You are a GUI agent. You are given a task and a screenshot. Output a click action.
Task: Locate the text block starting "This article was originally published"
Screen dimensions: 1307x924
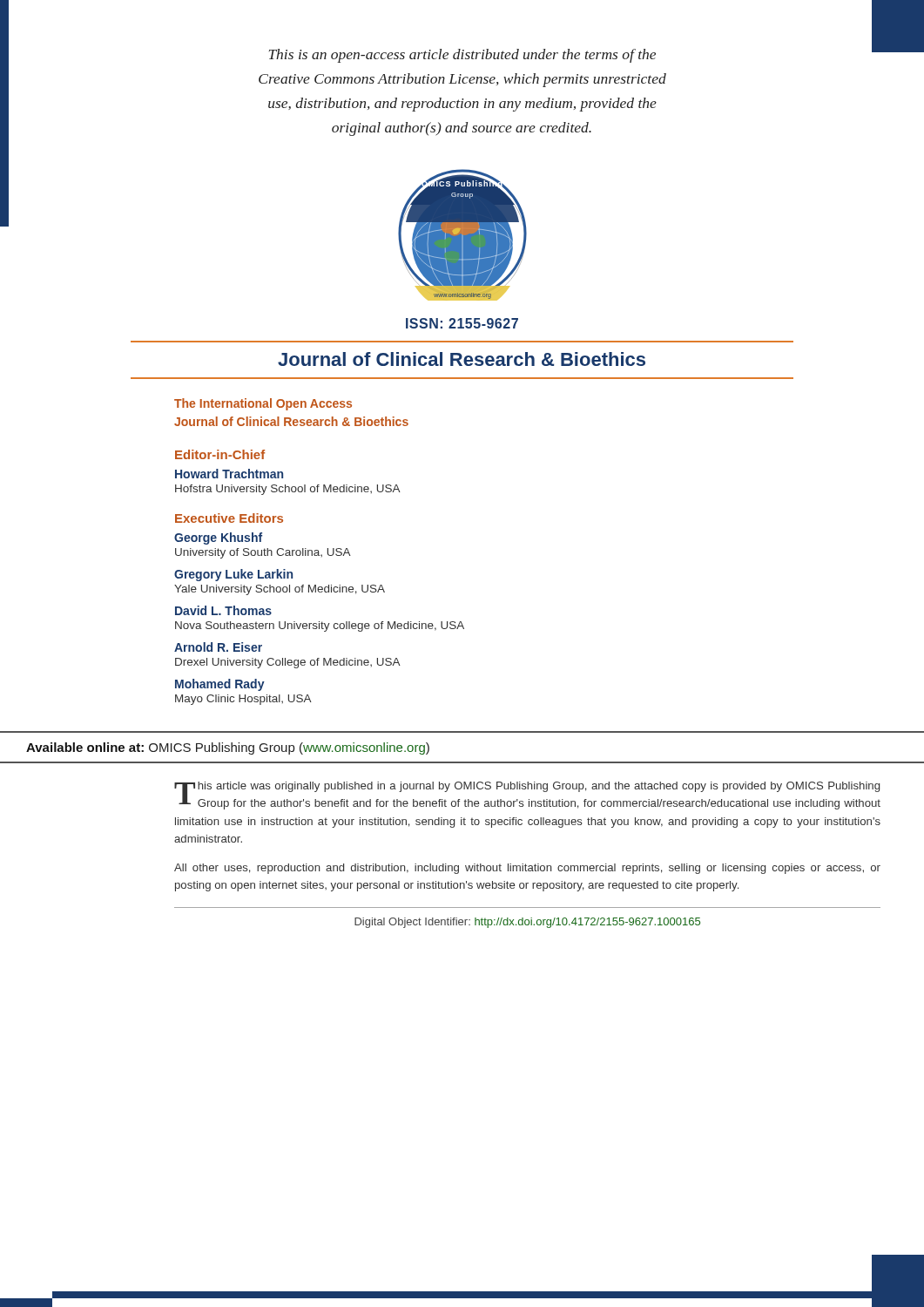527,836
